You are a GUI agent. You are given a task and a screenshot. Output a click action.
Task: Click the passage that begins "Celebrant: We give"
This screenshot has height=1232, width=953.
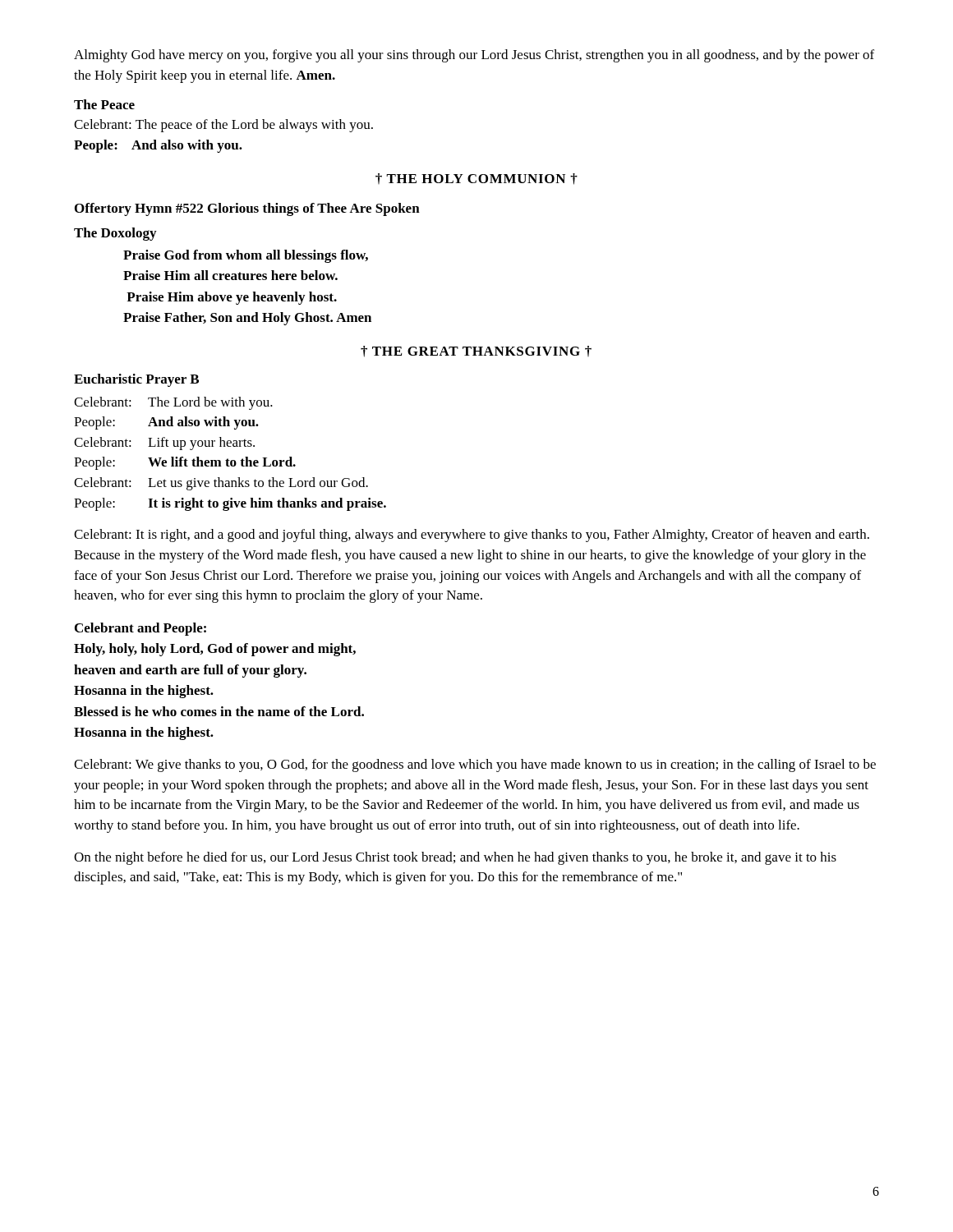pos(475,795)
